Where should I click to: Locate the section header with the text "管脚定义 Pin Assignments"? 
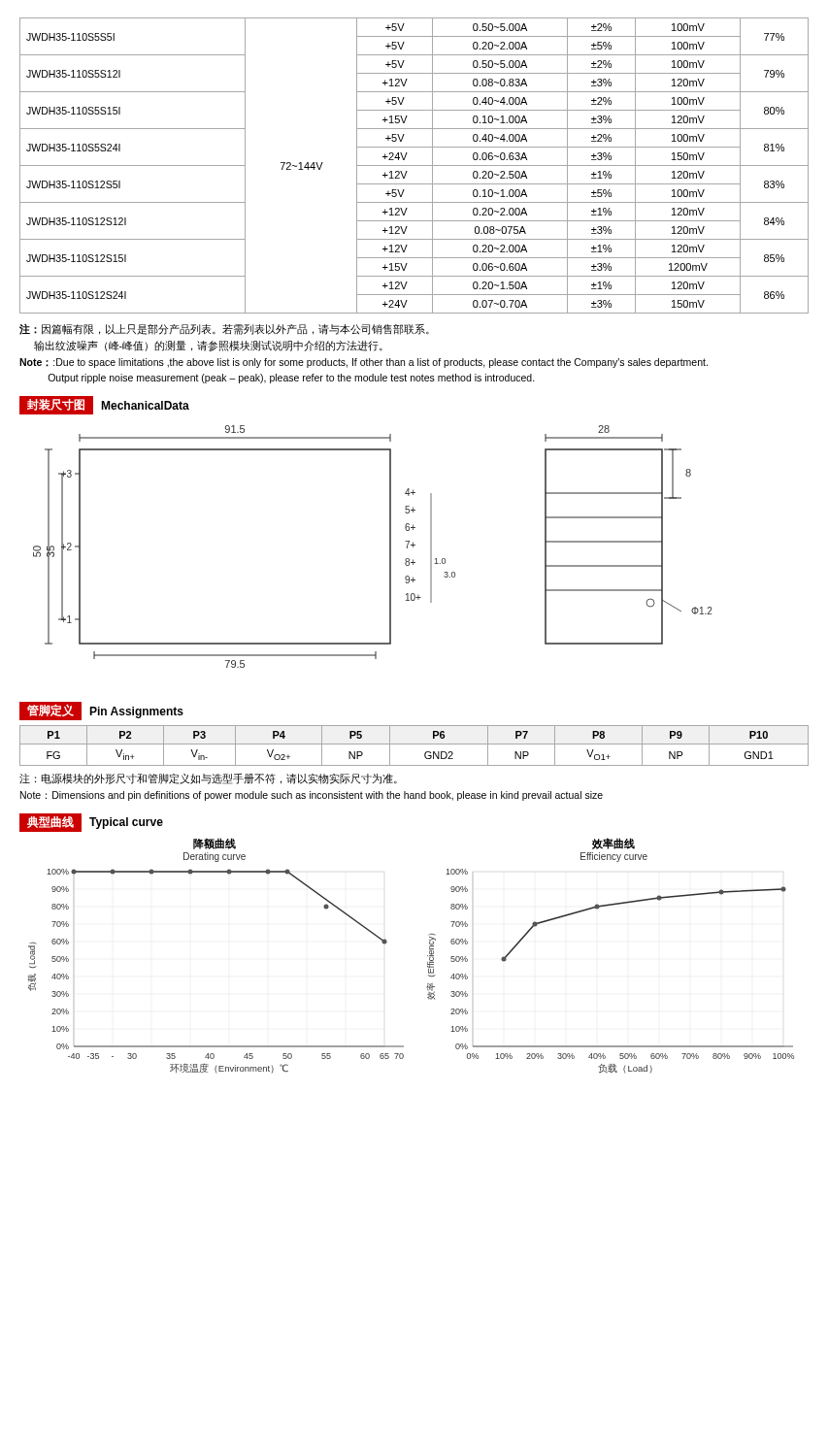(101, 711)
